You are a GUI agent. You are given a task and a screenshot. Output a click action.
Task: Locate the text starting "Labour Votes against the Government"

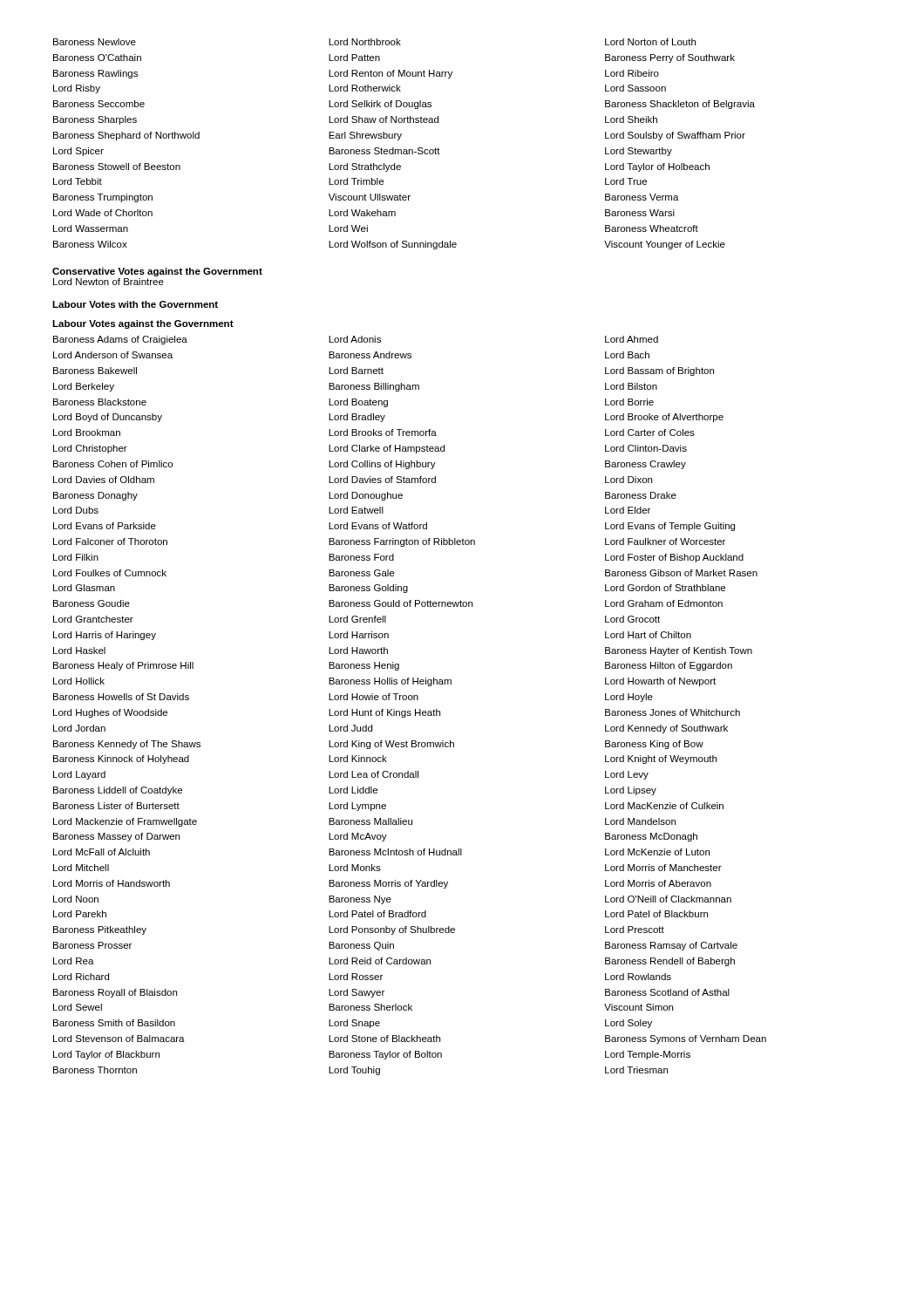(143, 324)
